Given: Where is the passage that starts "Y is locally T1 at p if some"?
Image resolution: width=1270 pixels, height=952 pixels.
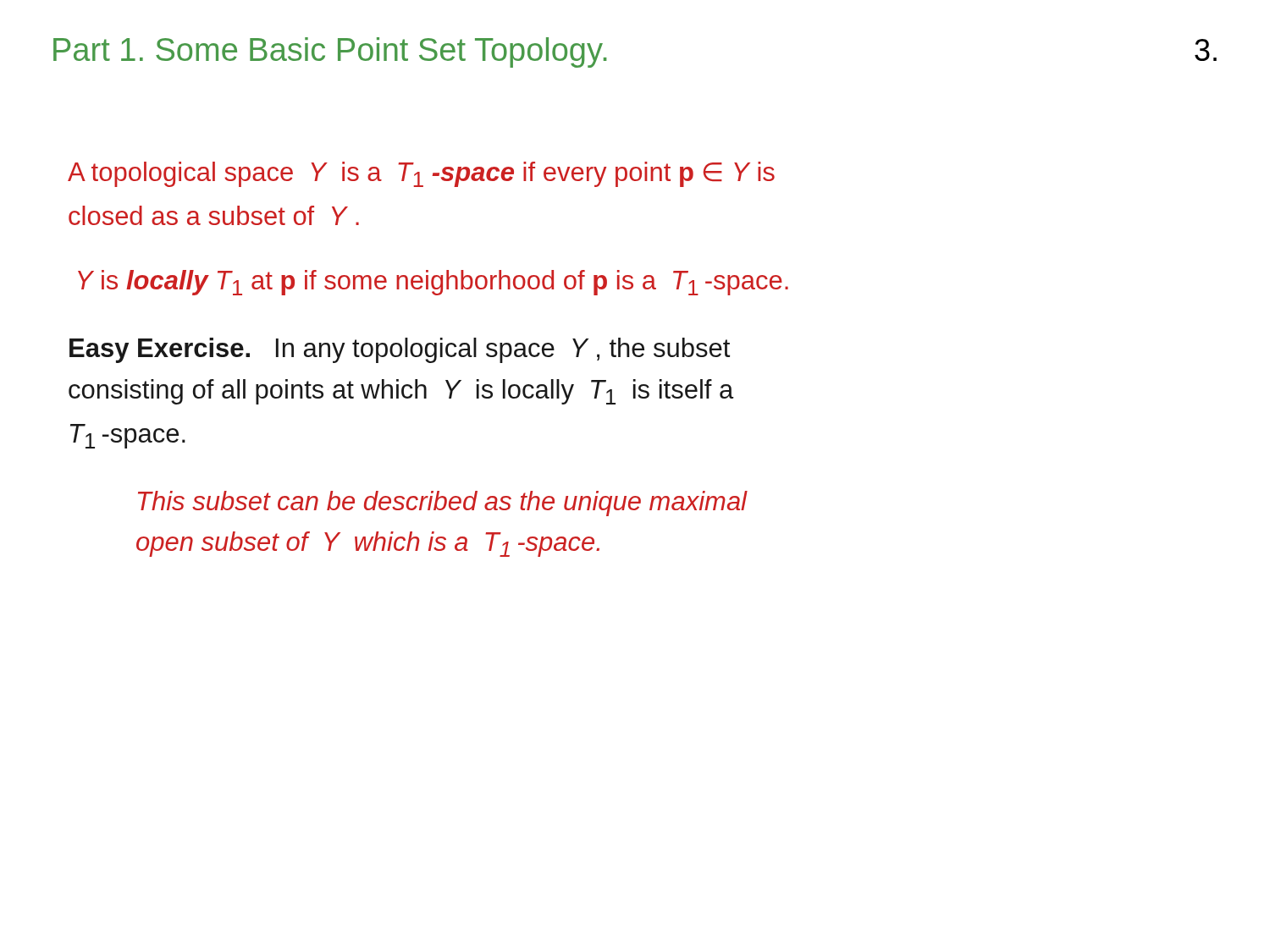Looking at the screenshot, I should click(429, 283).
